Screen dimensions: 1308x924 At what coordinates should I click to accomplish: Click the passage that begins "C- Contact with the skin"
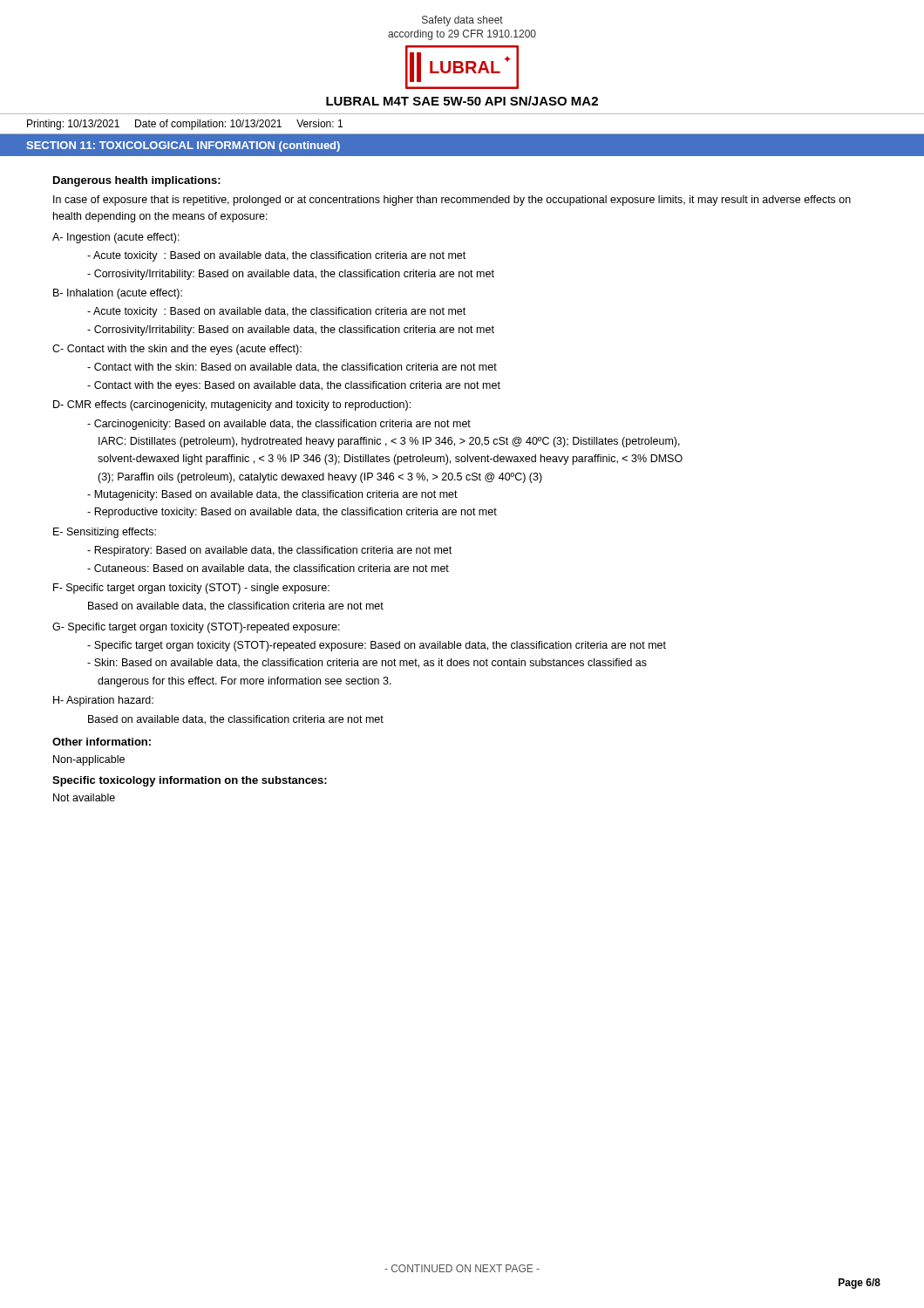[x=177, y=349]
